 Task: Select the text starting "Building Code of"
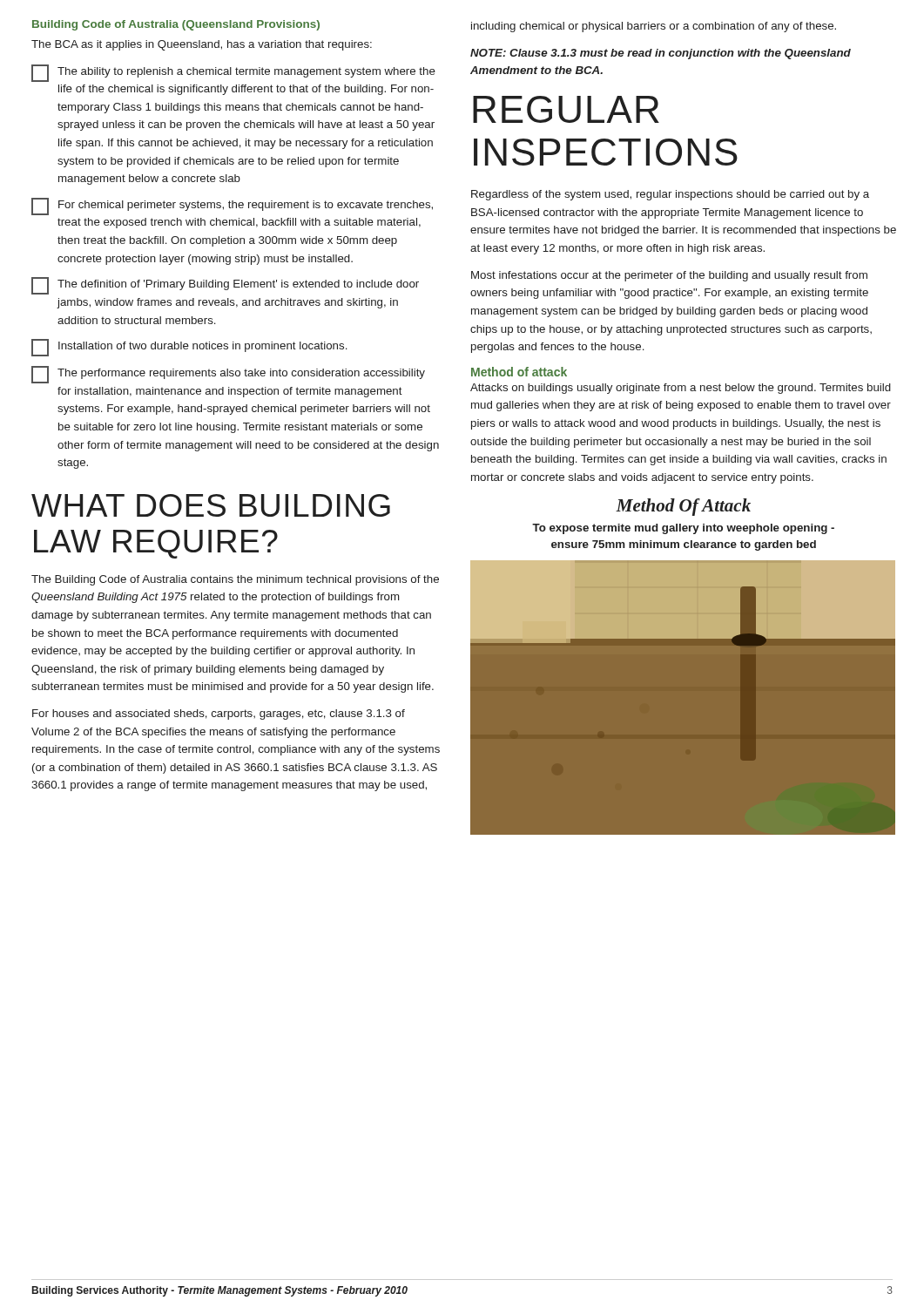pyautogui.click(x=176, y=24)
